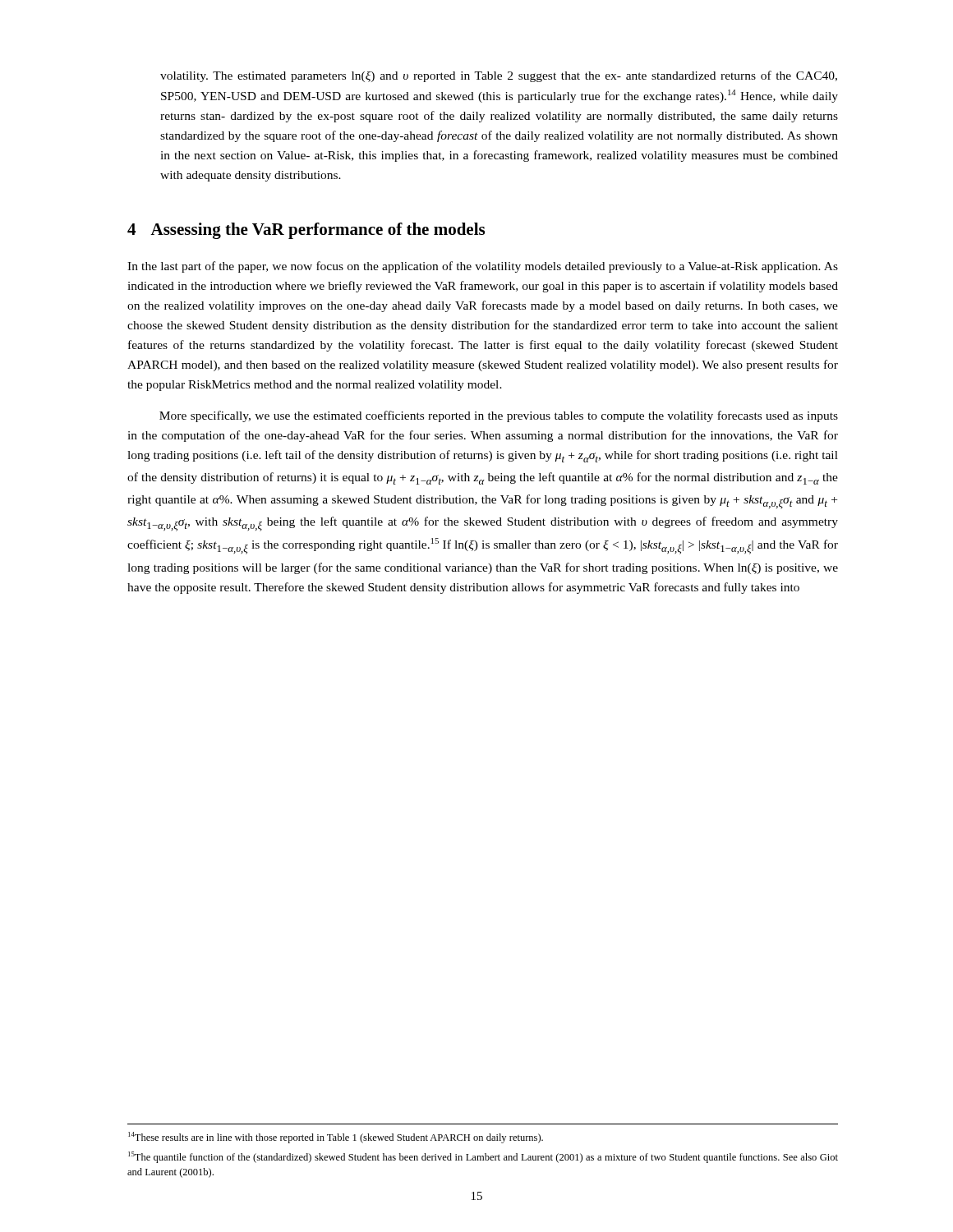The image size is (953, 1232).
Task: Click on the text block that reads "volatility. The estimated parameters ln(ξ) and υ"
Action: (499, 125)
